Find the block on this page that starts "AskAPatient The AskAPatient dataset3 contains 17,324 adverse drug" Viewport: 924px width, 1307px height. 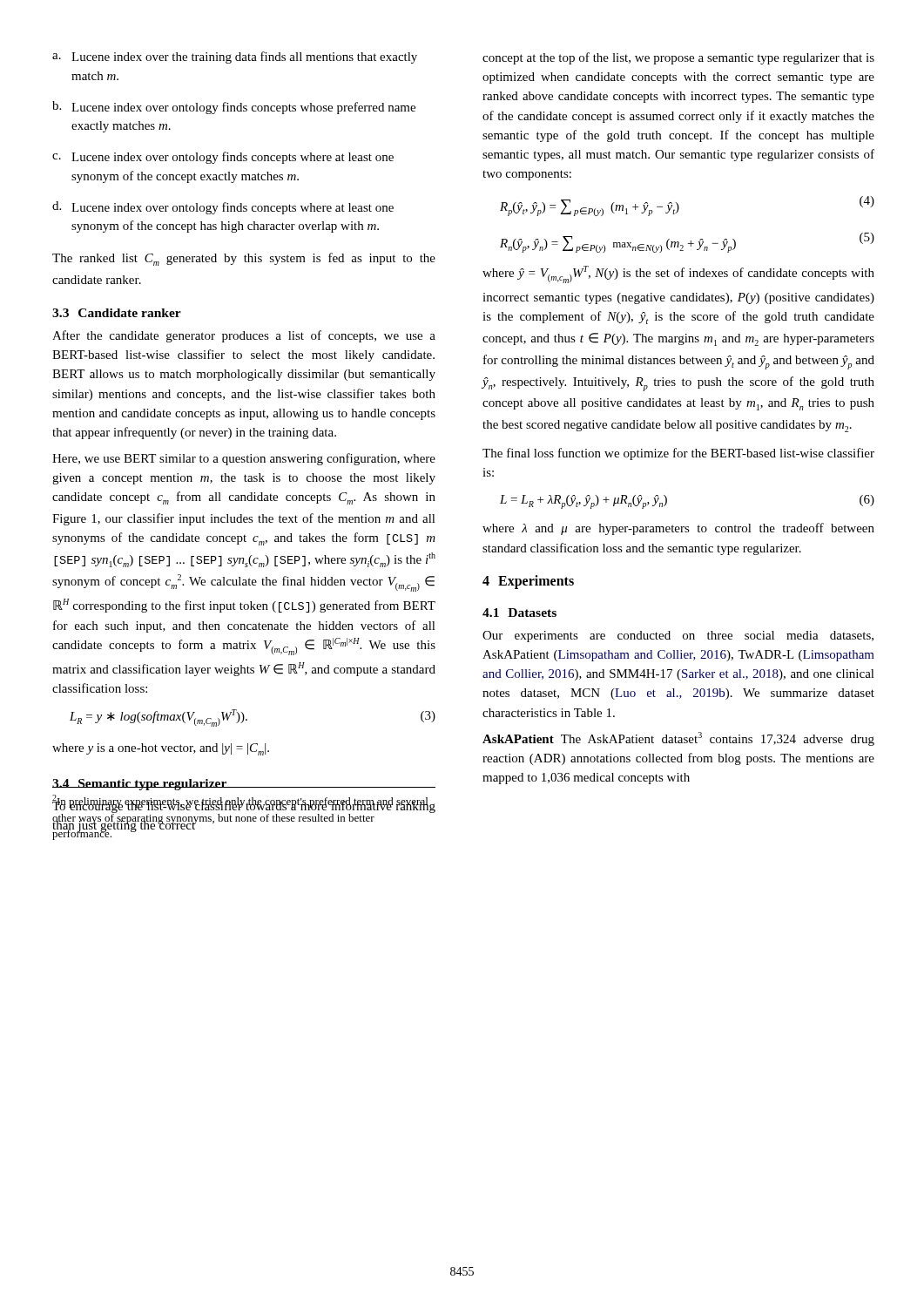click(x=678, y=757)
